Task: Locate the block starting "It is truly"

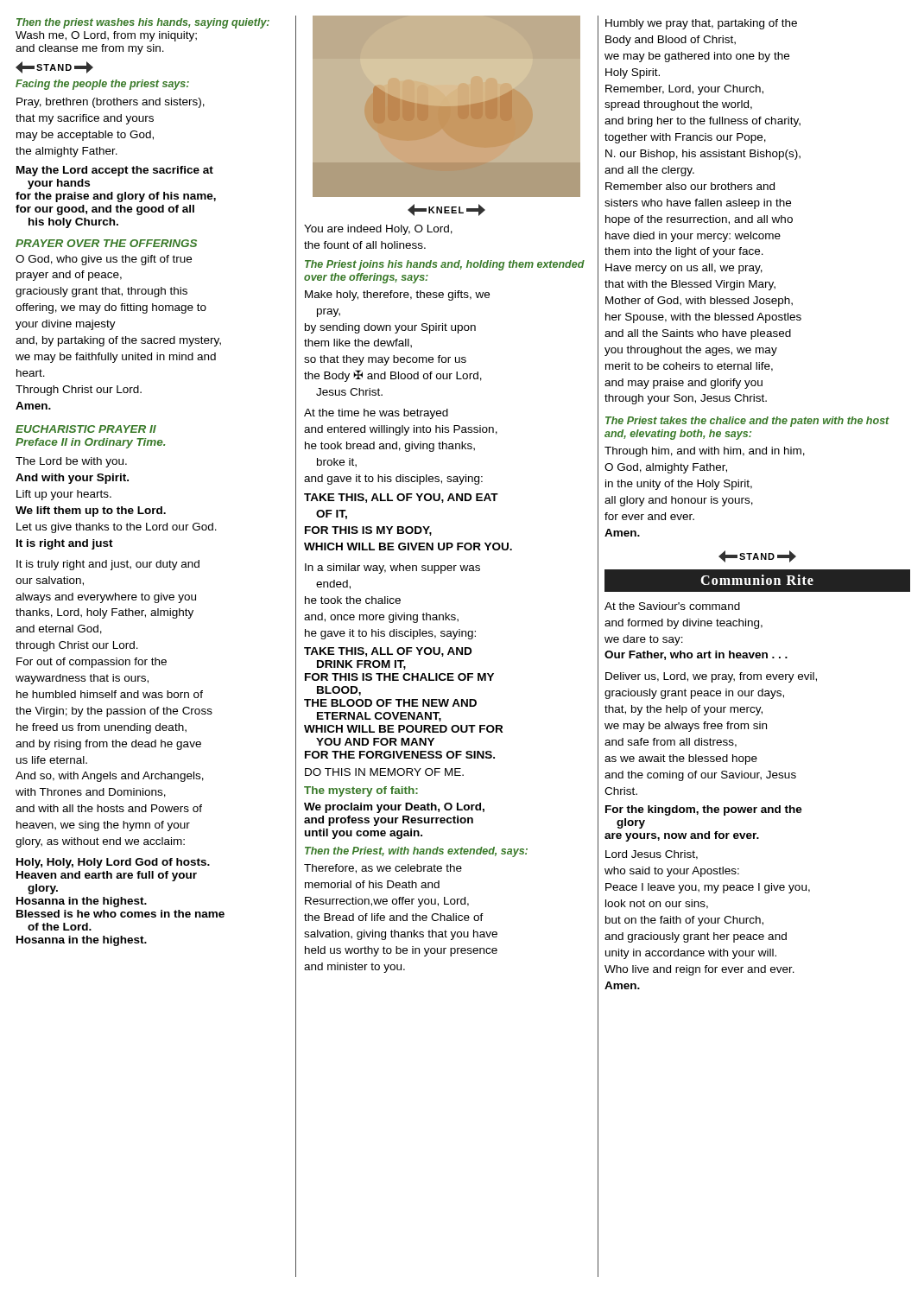Action: coord(114,702)
